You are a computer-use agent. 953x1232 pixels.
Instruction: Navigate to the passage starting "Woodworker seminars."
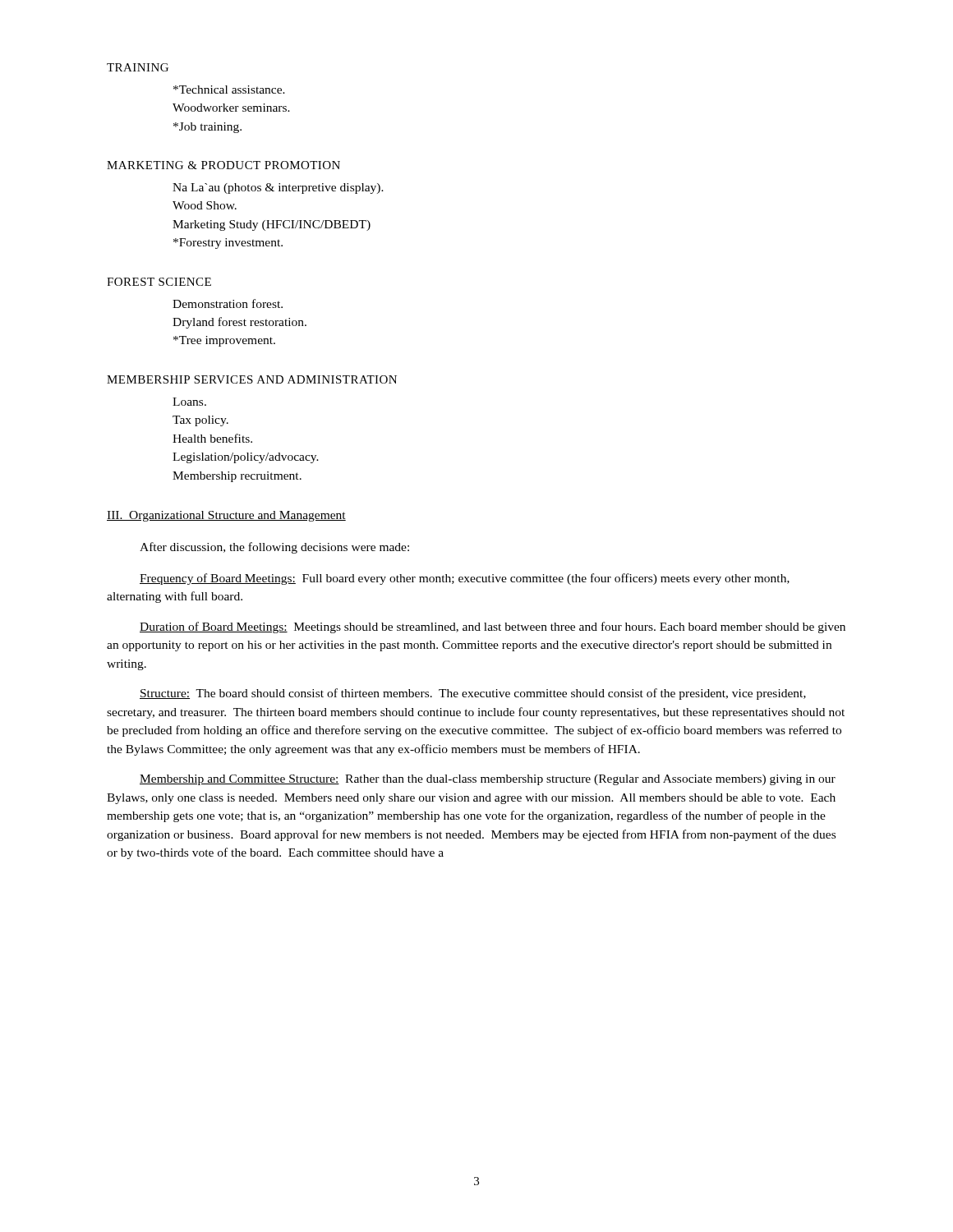231,108
